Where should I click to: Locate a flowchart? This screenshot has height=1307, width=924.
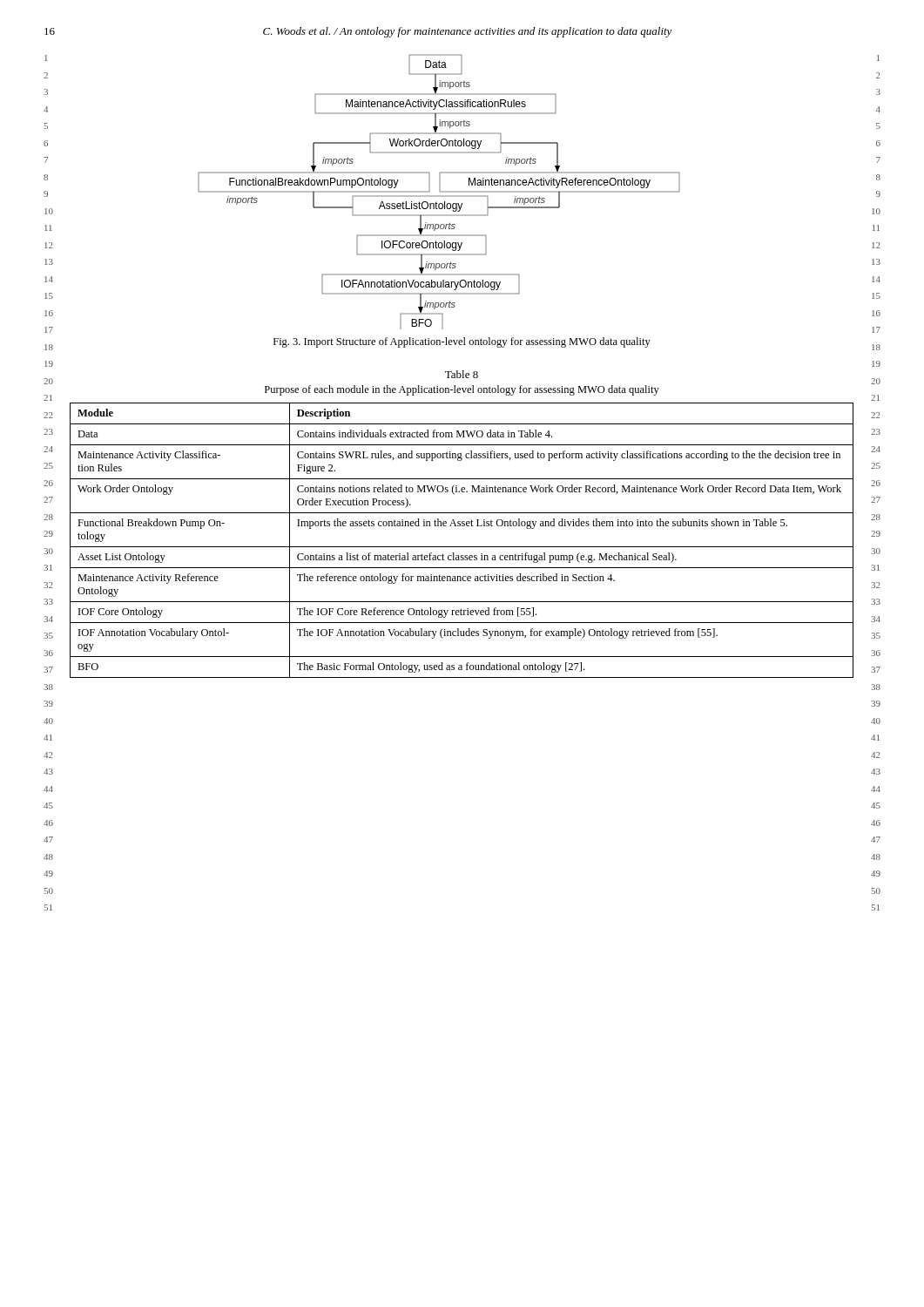(x=462, y=190)
